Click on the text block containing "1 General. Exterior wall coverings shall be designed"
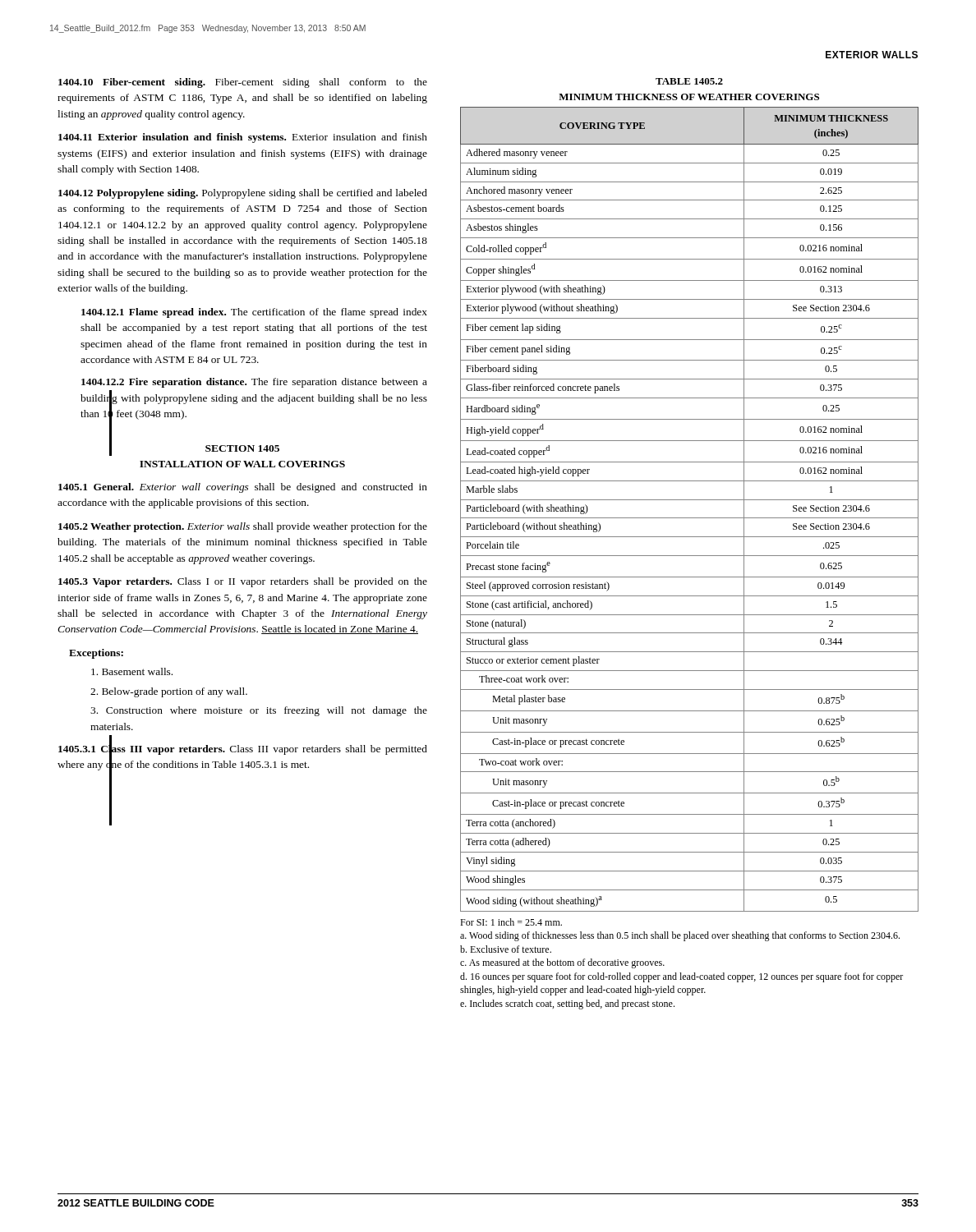Image resolution: width=976 pixels, height=1232 pixels. point(242,495)
